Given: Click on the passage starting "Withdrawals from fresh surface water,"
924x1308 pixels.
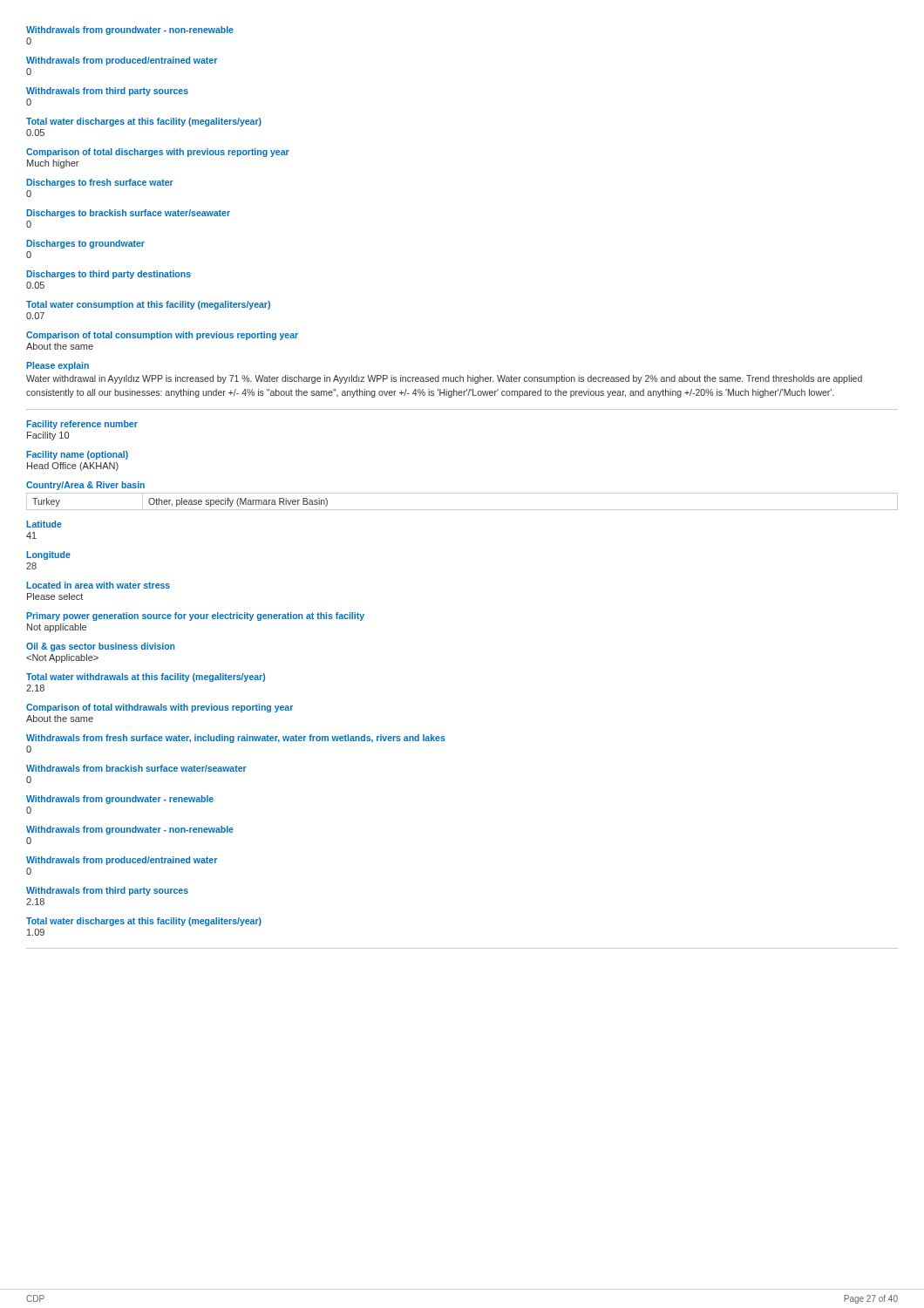Looking at the screenshot, I should coord(236,737).
